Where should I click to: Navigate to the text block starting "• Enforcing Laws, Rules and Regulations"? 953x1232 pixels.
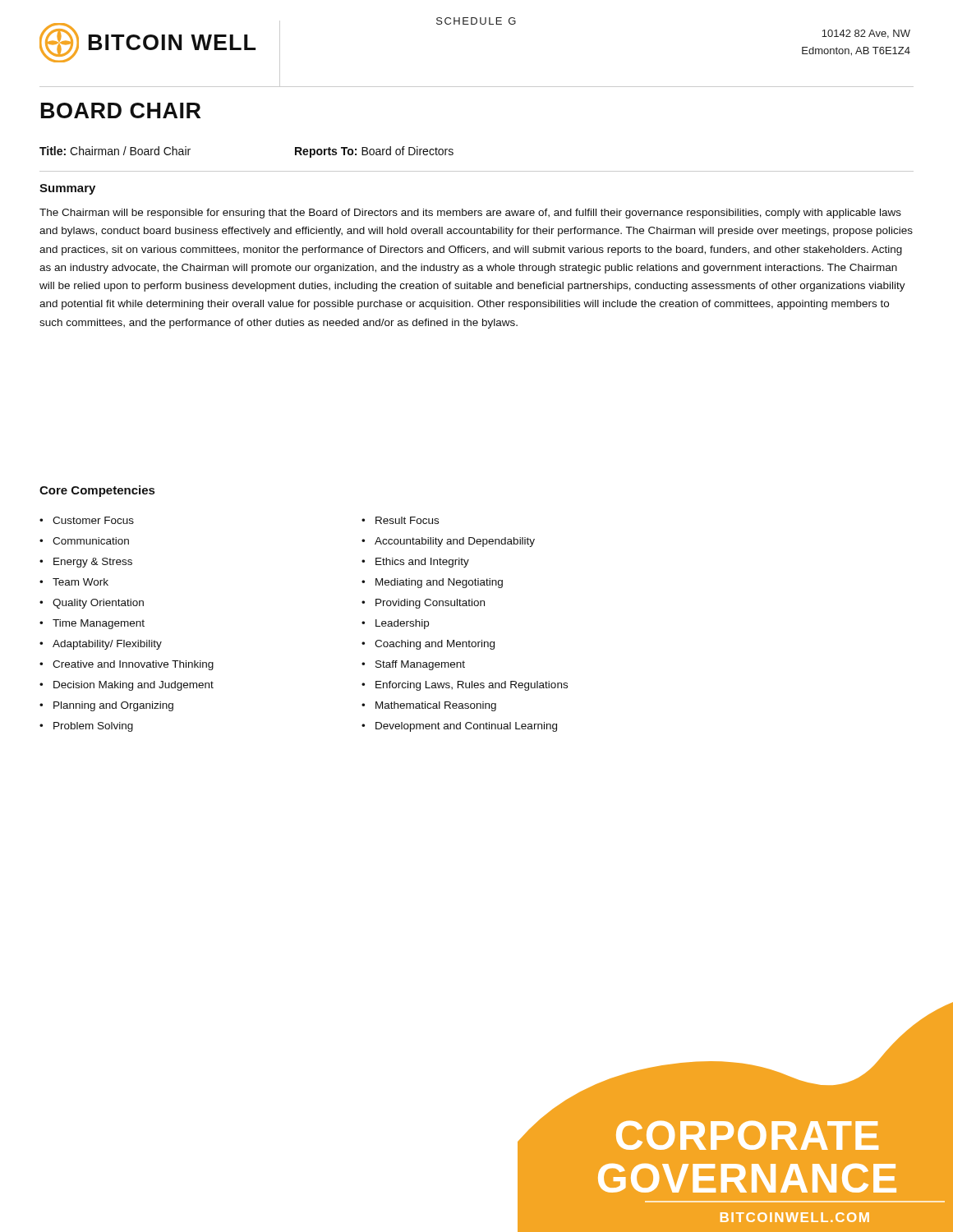(465, 685)
